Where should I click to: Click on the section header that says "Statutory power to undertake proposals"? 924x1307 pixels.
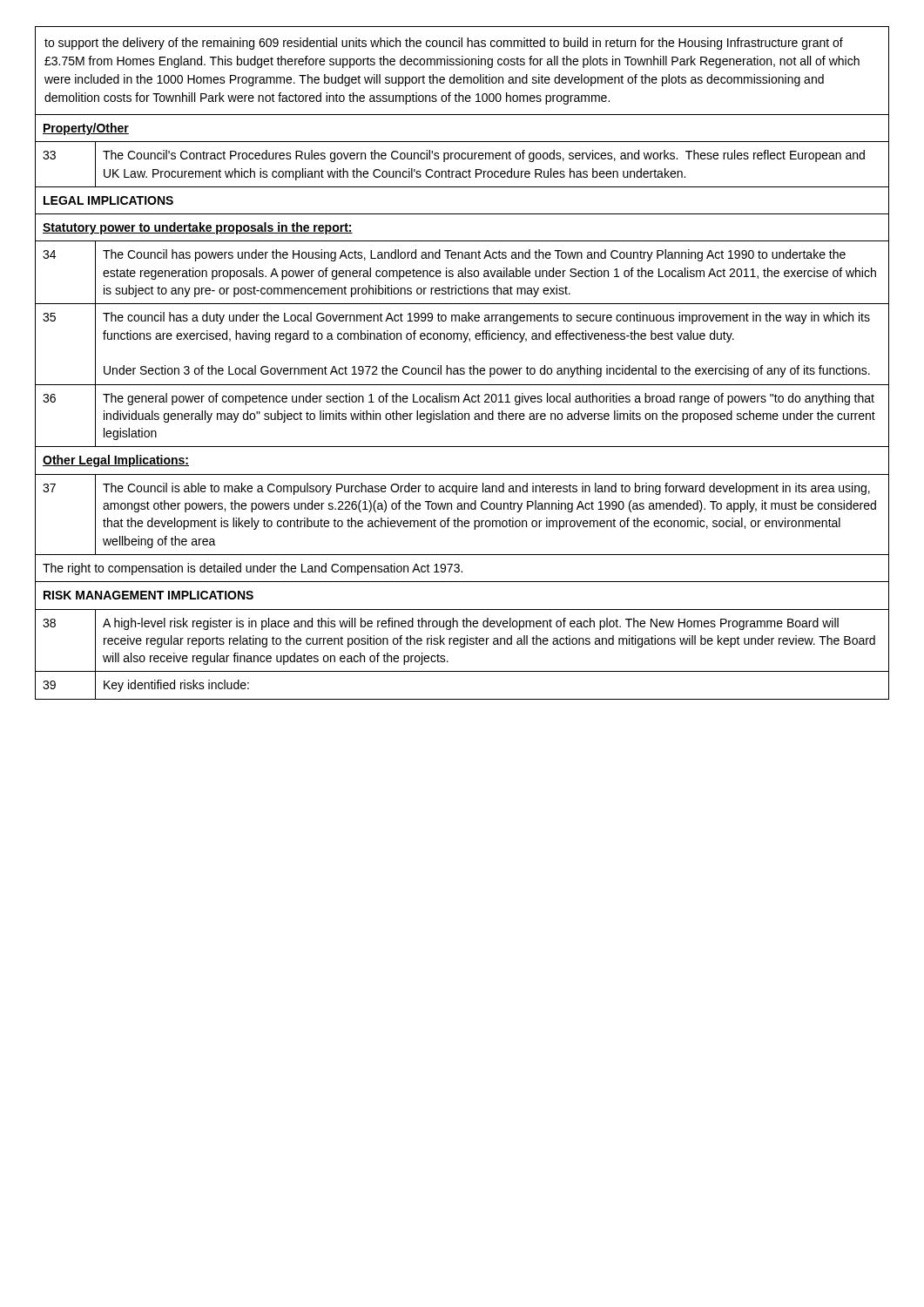462,228
